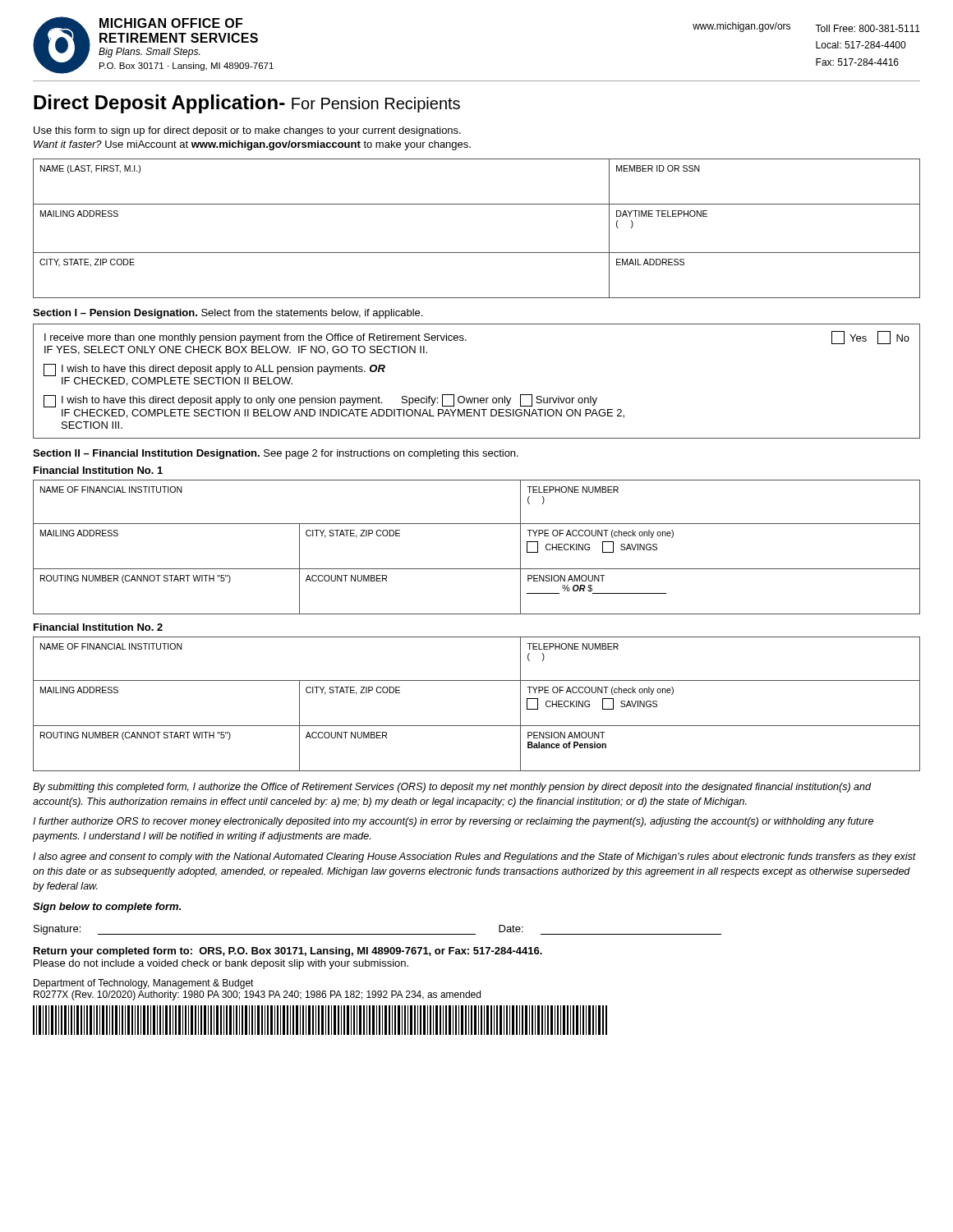Select the region starting "Direct Deposit Application- For Pension"

[247, 102]
